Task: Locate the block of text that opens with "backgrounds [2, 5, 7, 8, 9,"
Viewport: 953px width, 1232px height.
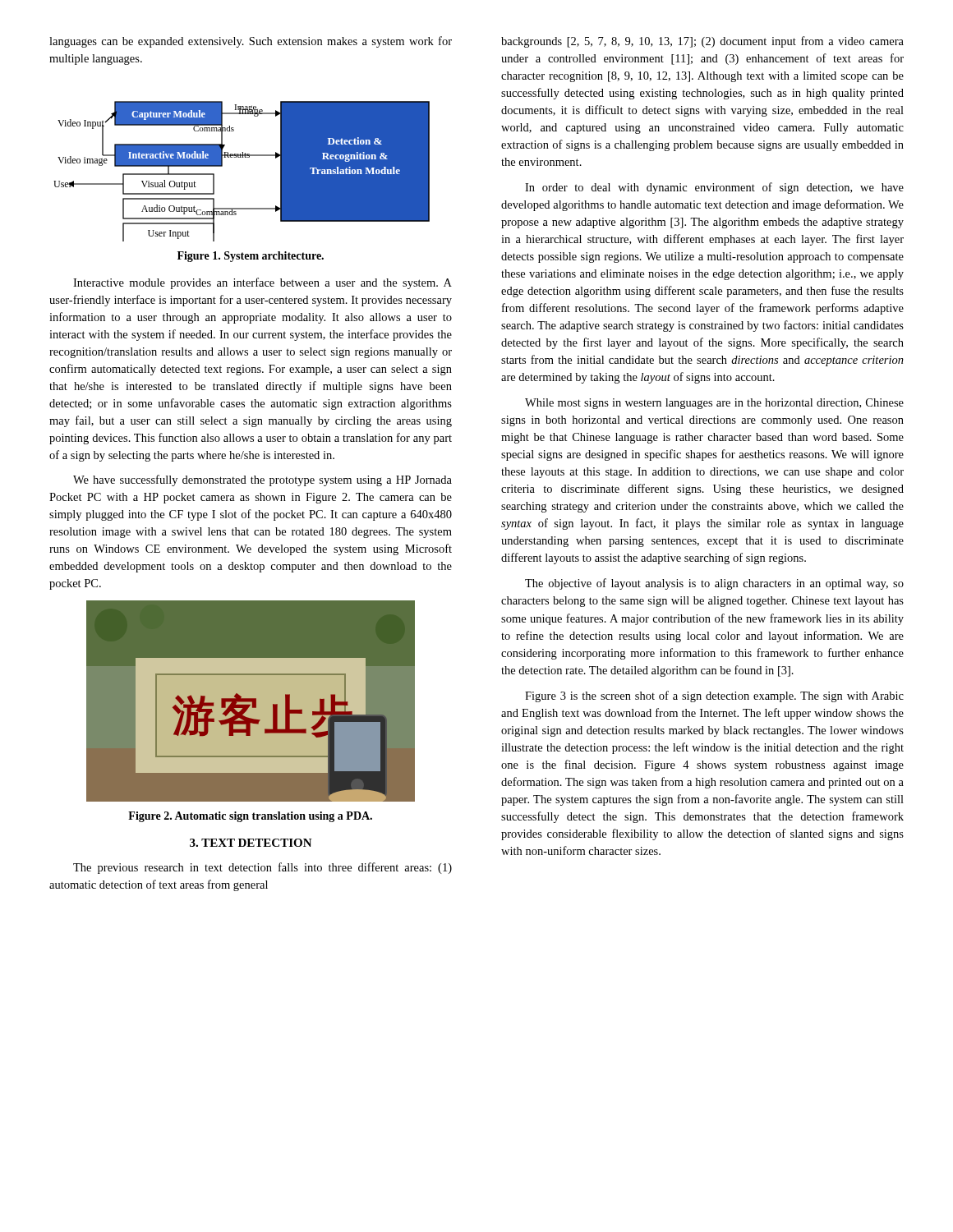Action: (x=702, y=446)
